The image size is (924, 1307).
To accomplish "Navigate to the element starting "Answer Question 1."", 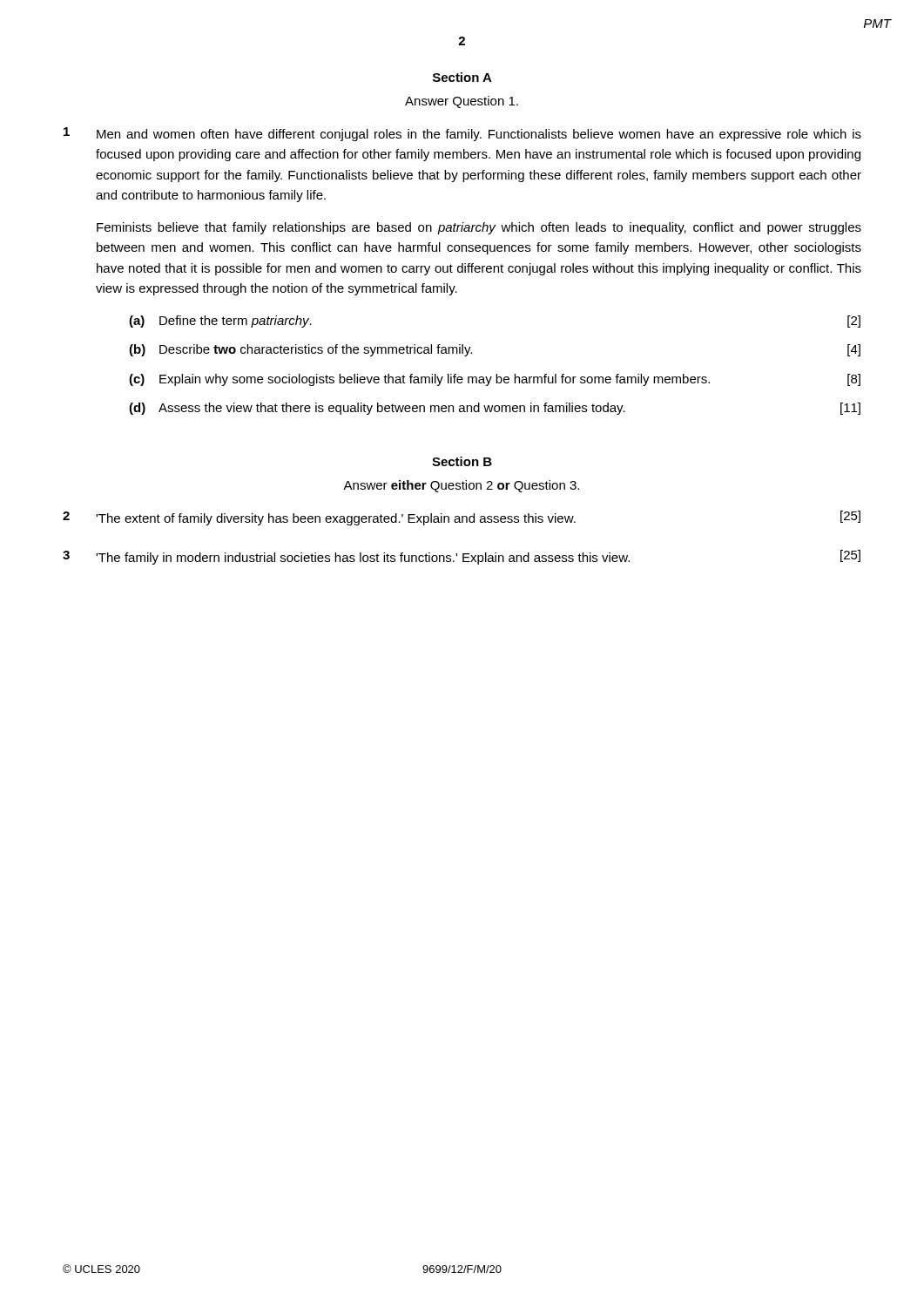I will click(x=462, y=101).
